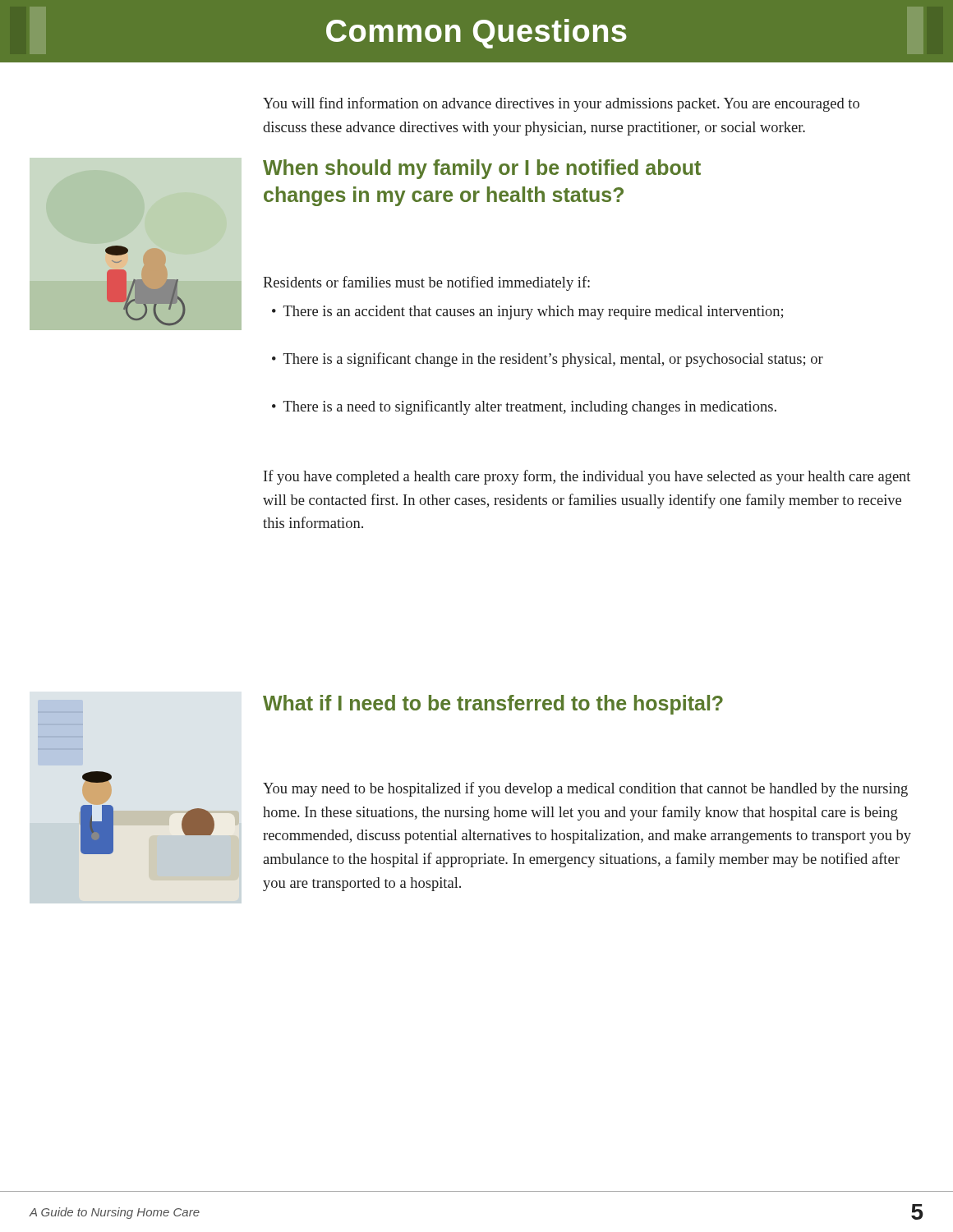Where is the passage that starts "• There is a significant change in"?
953x1232 pixels.
[547, 359]
